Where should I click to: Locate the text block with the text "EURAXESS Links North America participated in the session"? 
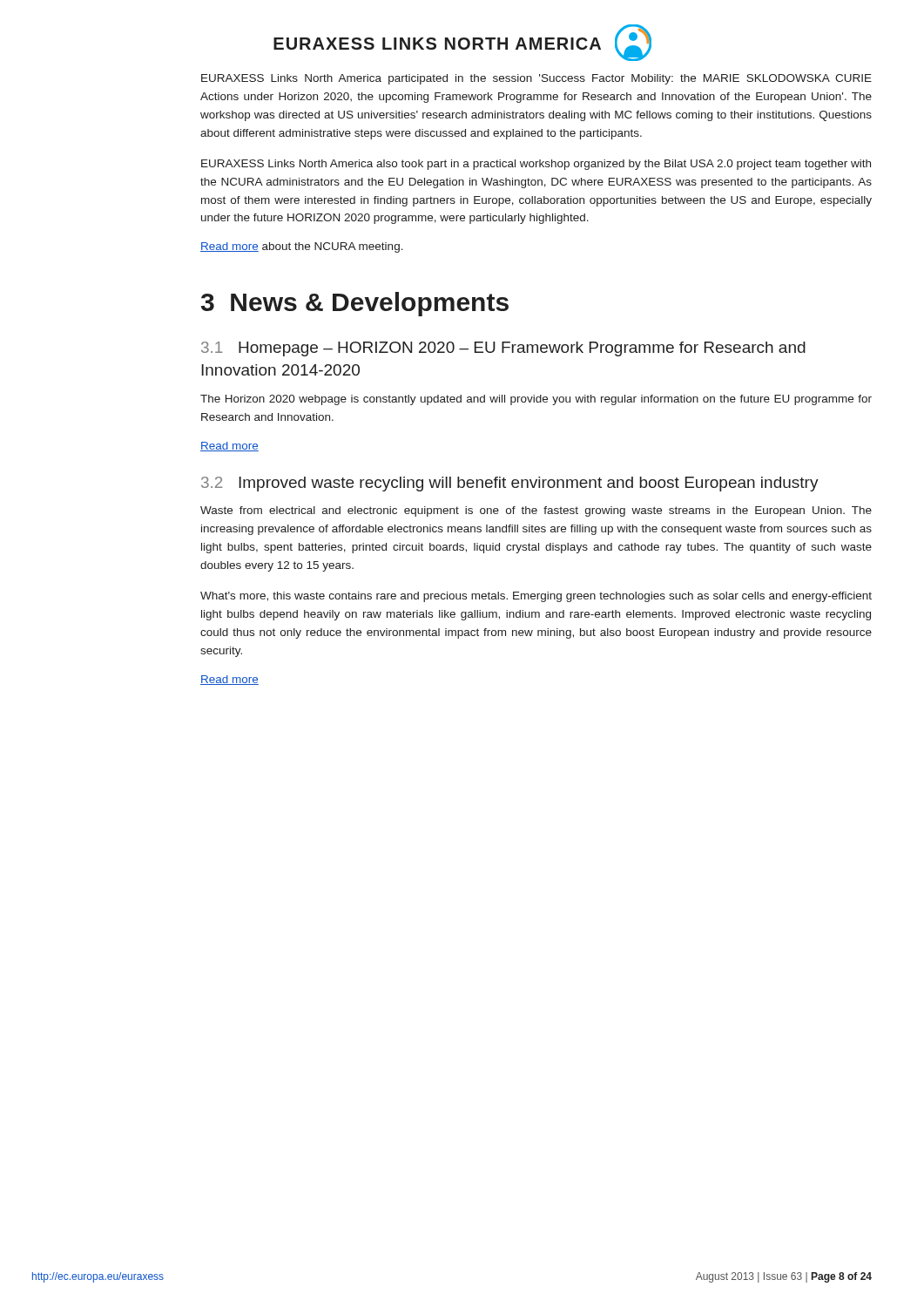coord(536,105)
